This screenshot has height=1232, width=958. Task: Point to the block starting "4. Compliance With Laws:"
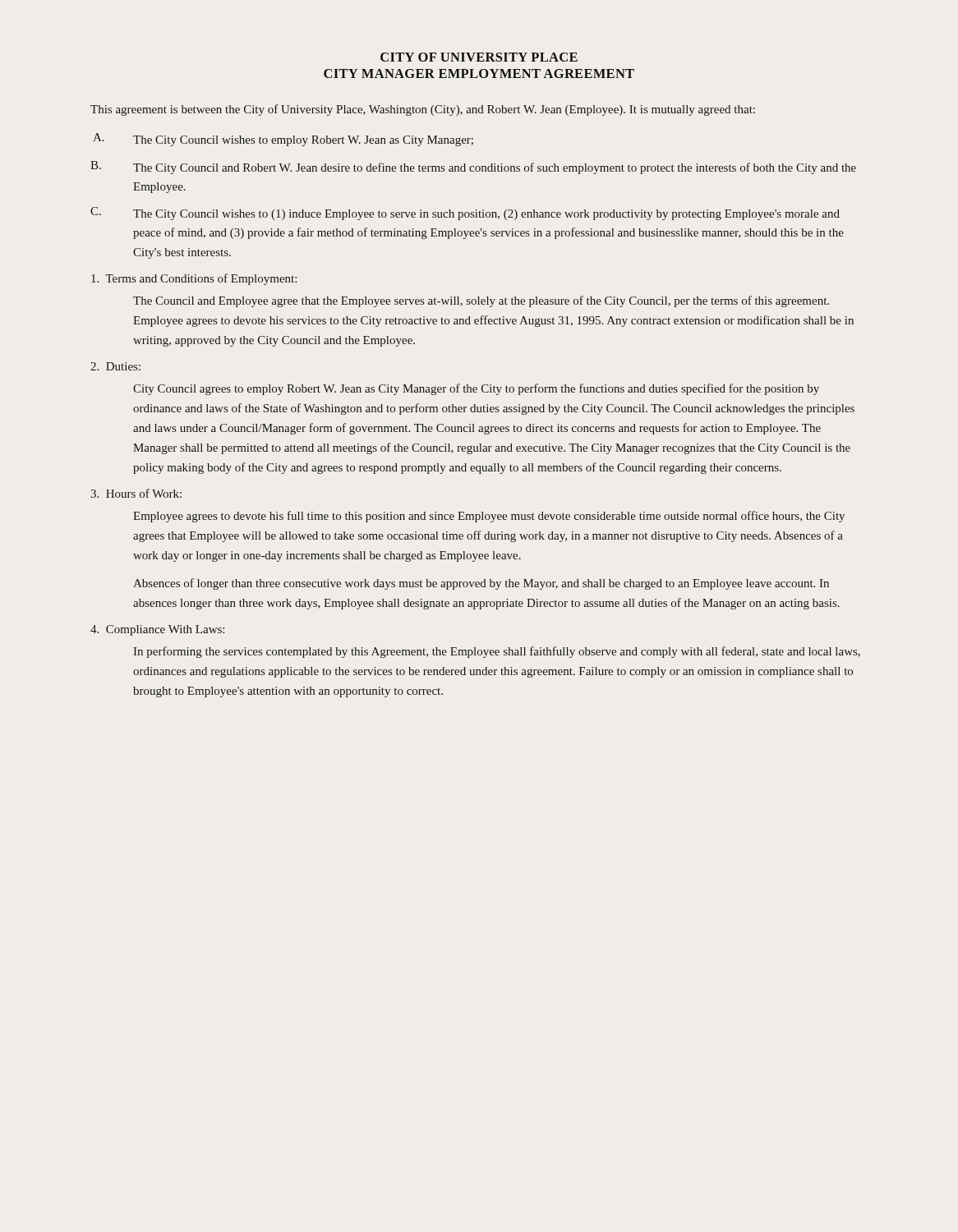158,629
